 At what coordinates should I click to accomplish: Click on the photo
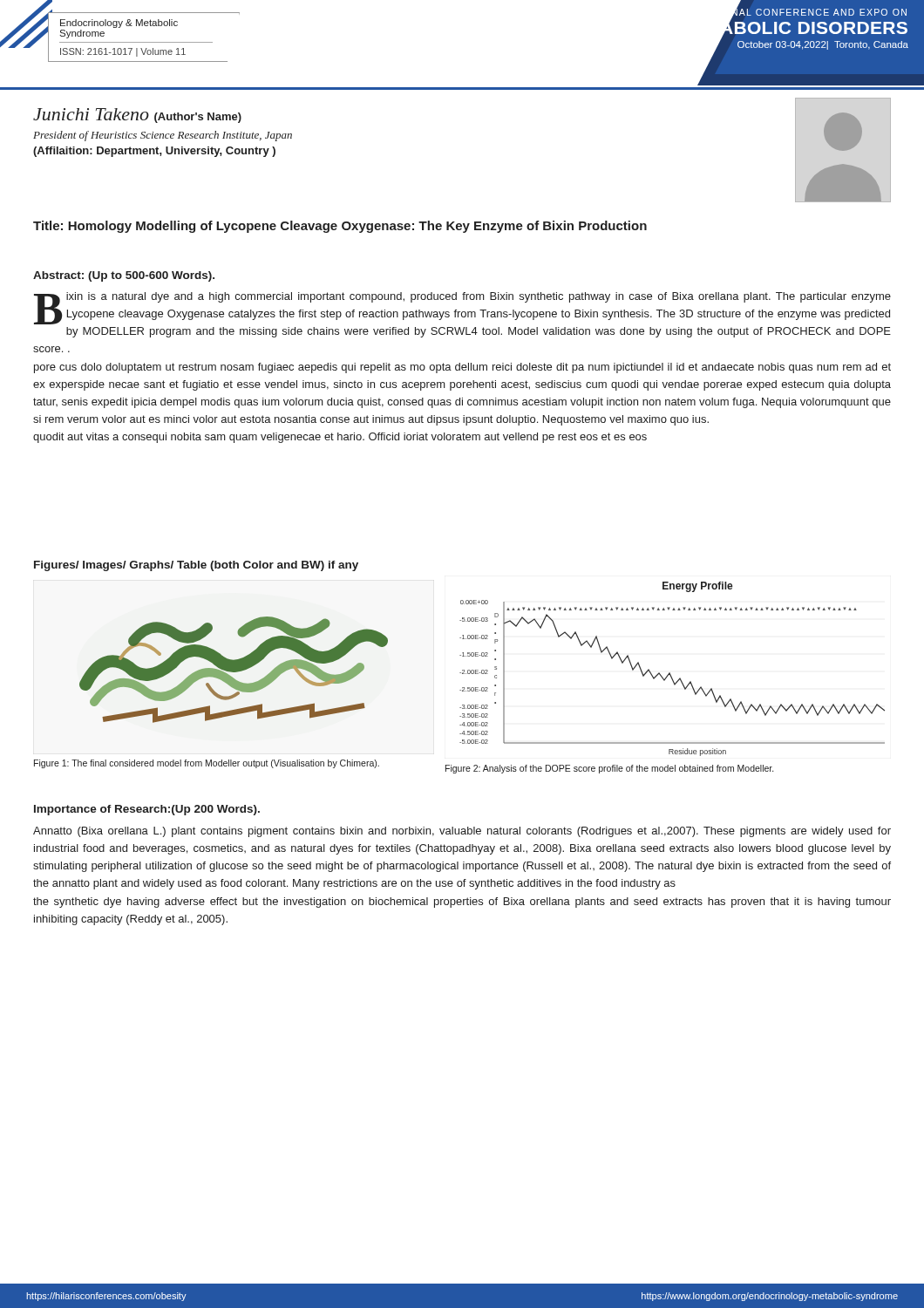tap(843, 150)
